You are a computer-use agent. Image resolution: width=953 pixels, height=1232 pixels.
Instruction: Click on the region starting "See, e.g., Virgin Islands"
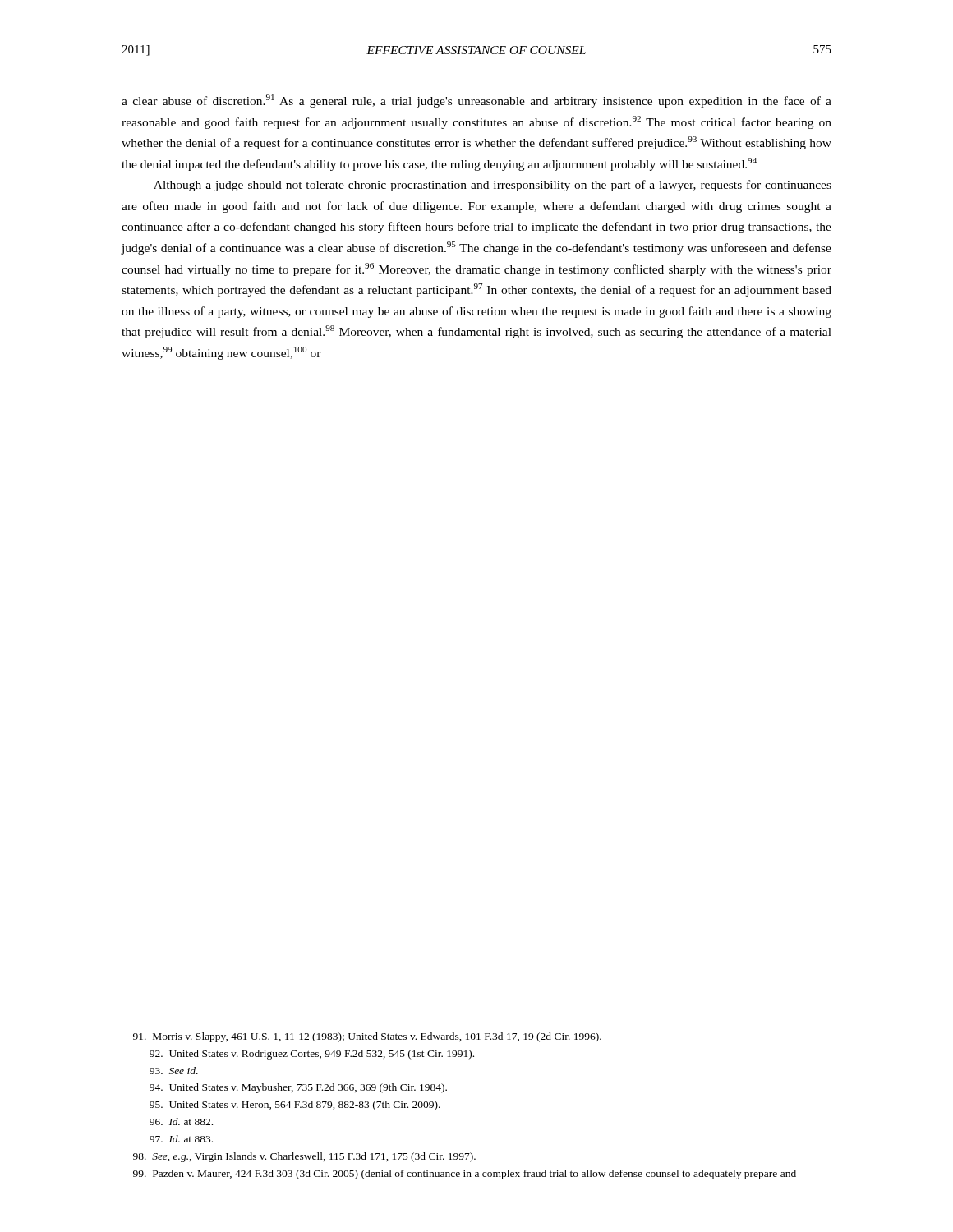(x=476, y=1157)
